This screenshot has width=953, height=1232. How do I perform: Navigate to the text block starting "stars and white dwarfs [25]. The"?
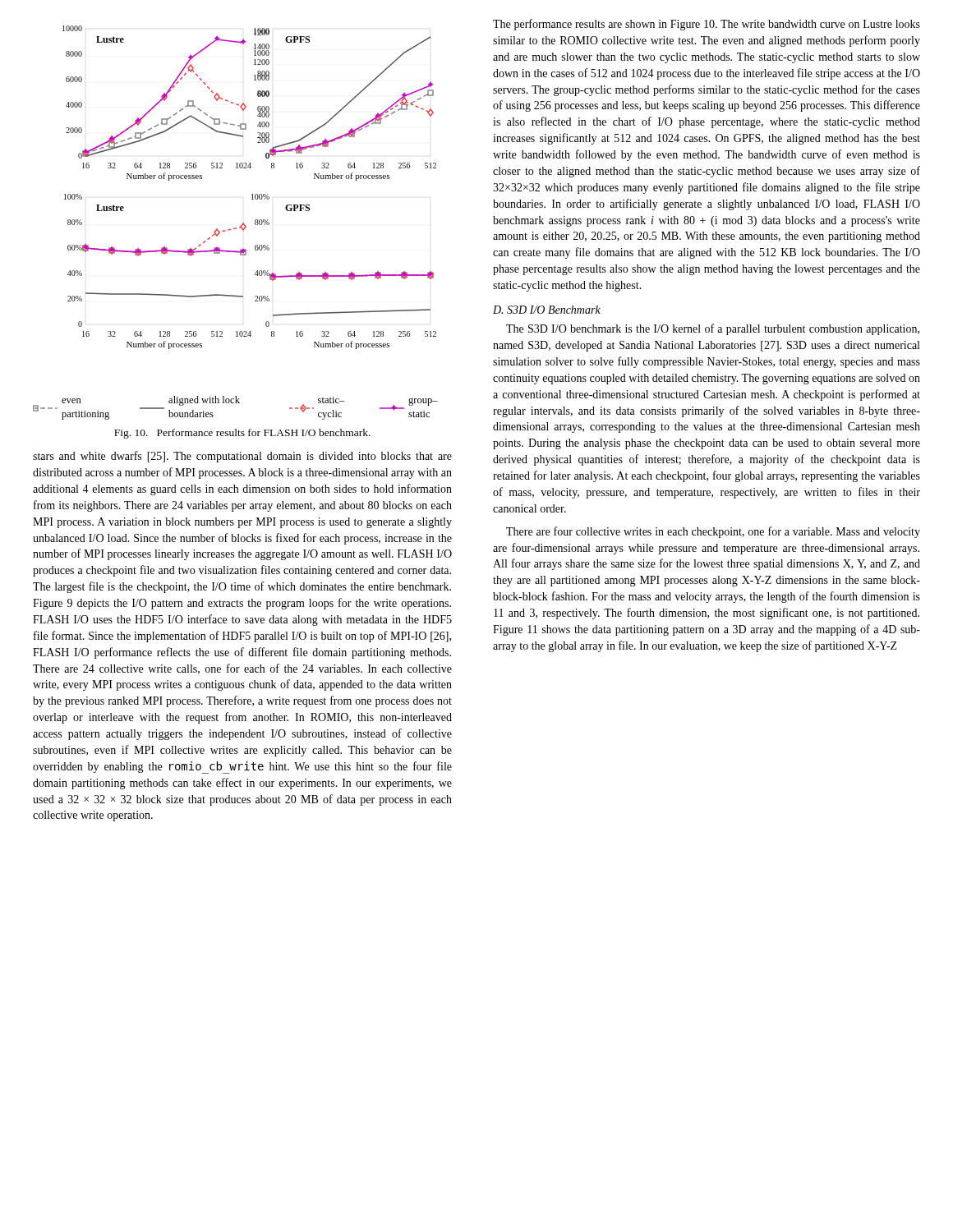(242, 636)
